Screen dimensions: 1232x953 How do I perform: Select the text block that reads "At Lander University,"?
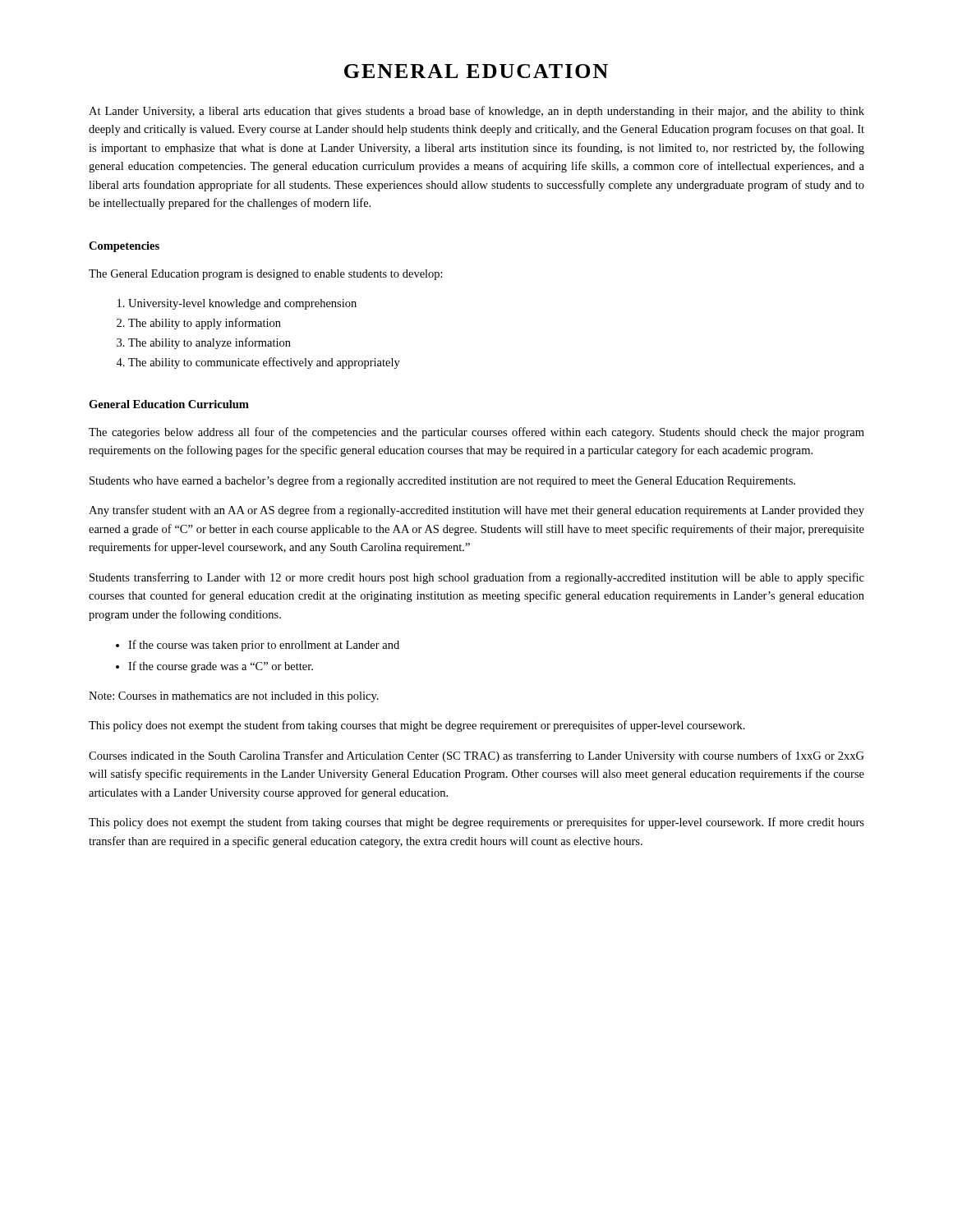coord(476,157)
